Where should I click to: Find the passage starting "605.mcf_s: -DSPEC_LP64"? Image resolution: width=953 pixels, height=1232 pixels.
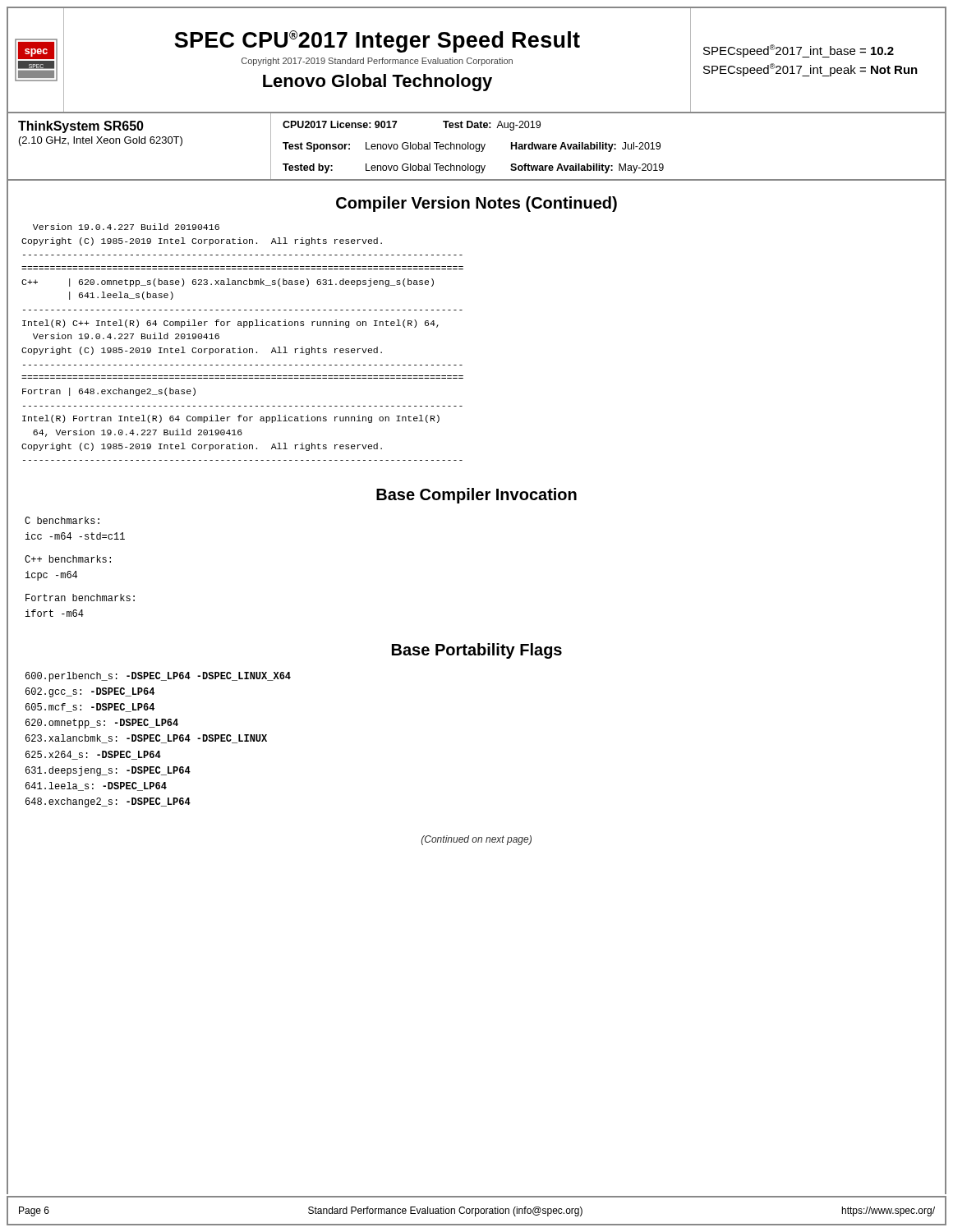(90, 708)
